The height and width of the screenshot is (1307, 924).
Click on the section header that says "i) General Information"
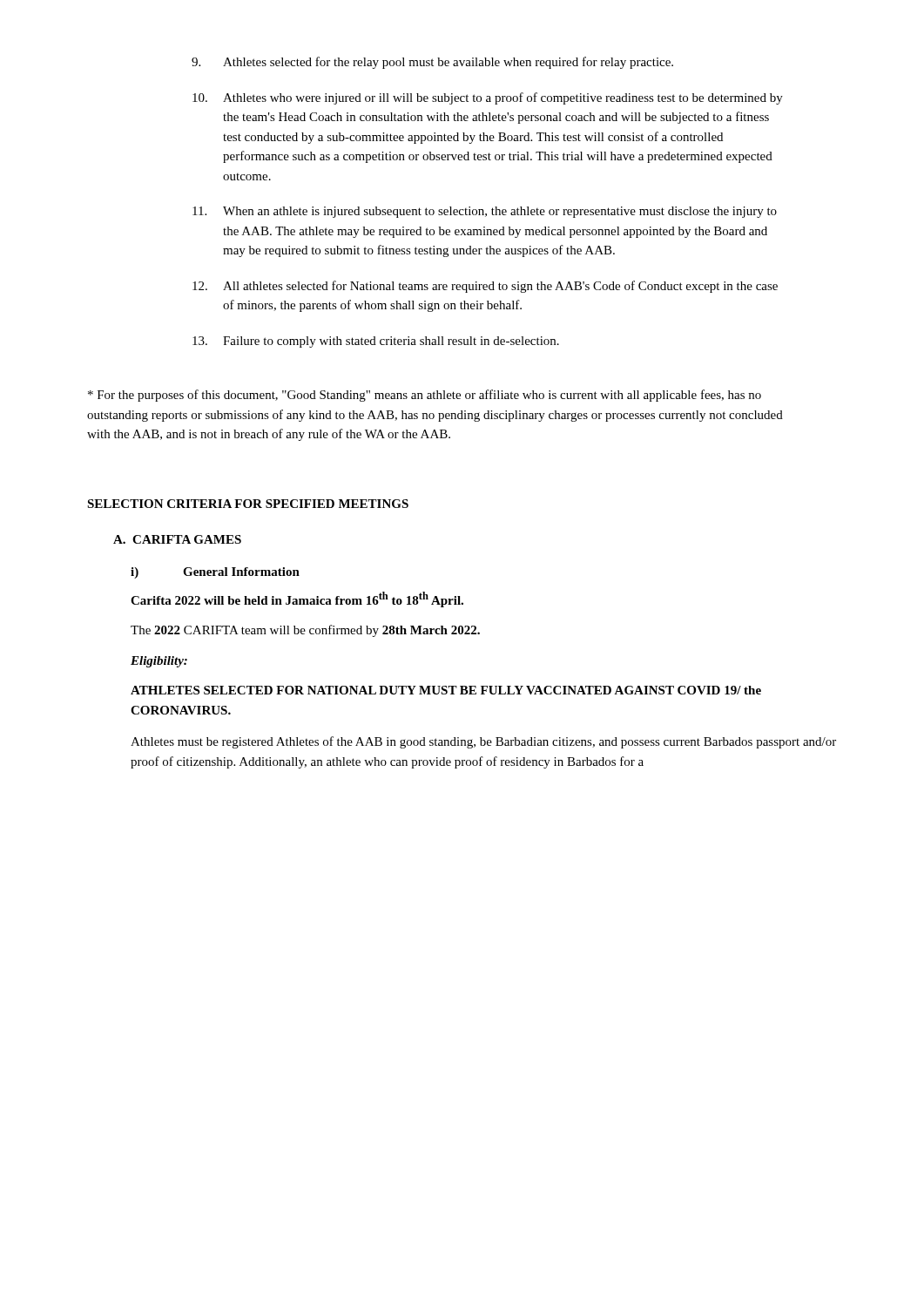(x=215, y=572)
